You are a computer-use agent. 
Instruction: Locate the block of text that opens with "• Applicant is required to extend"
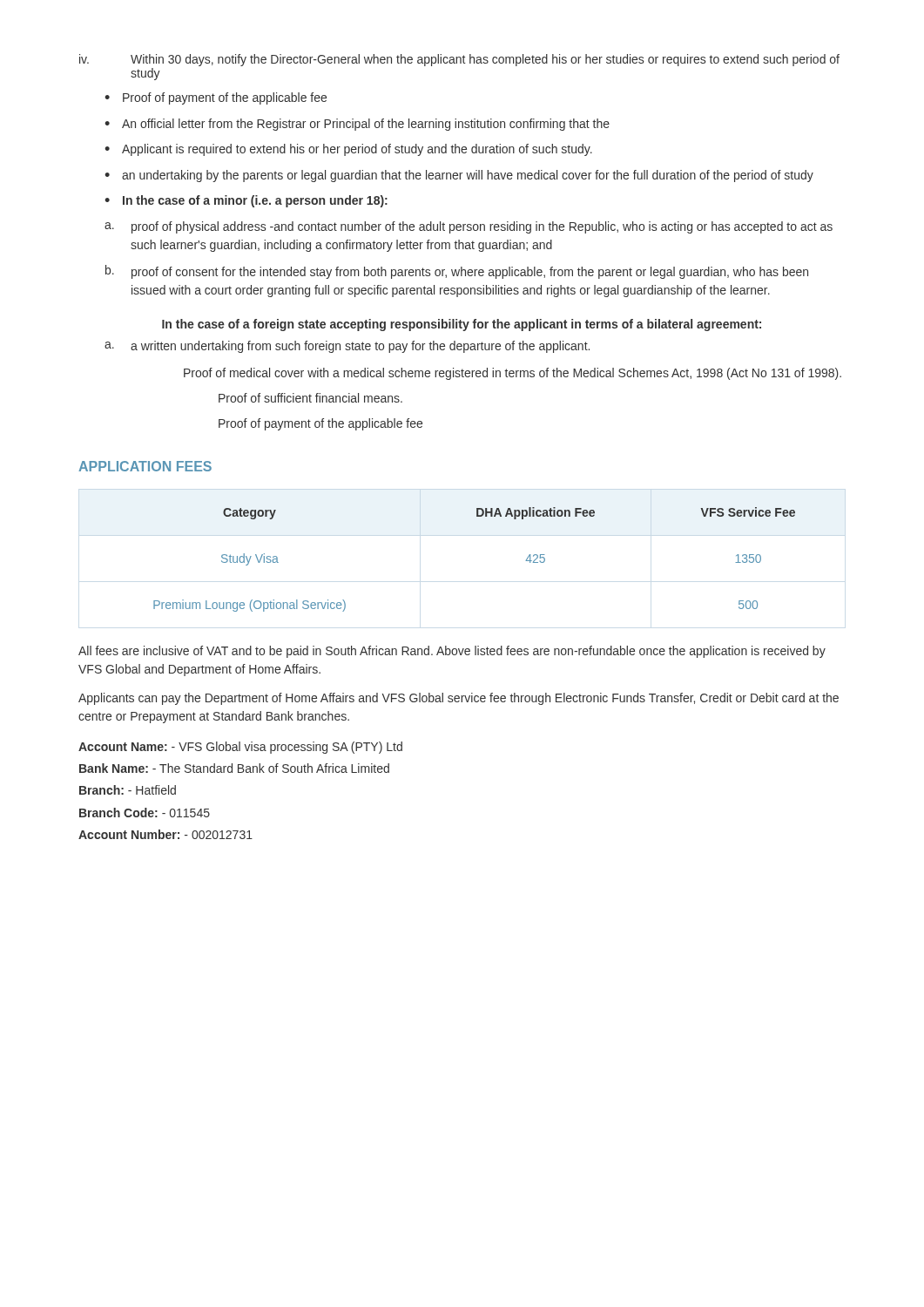point(475,150)
